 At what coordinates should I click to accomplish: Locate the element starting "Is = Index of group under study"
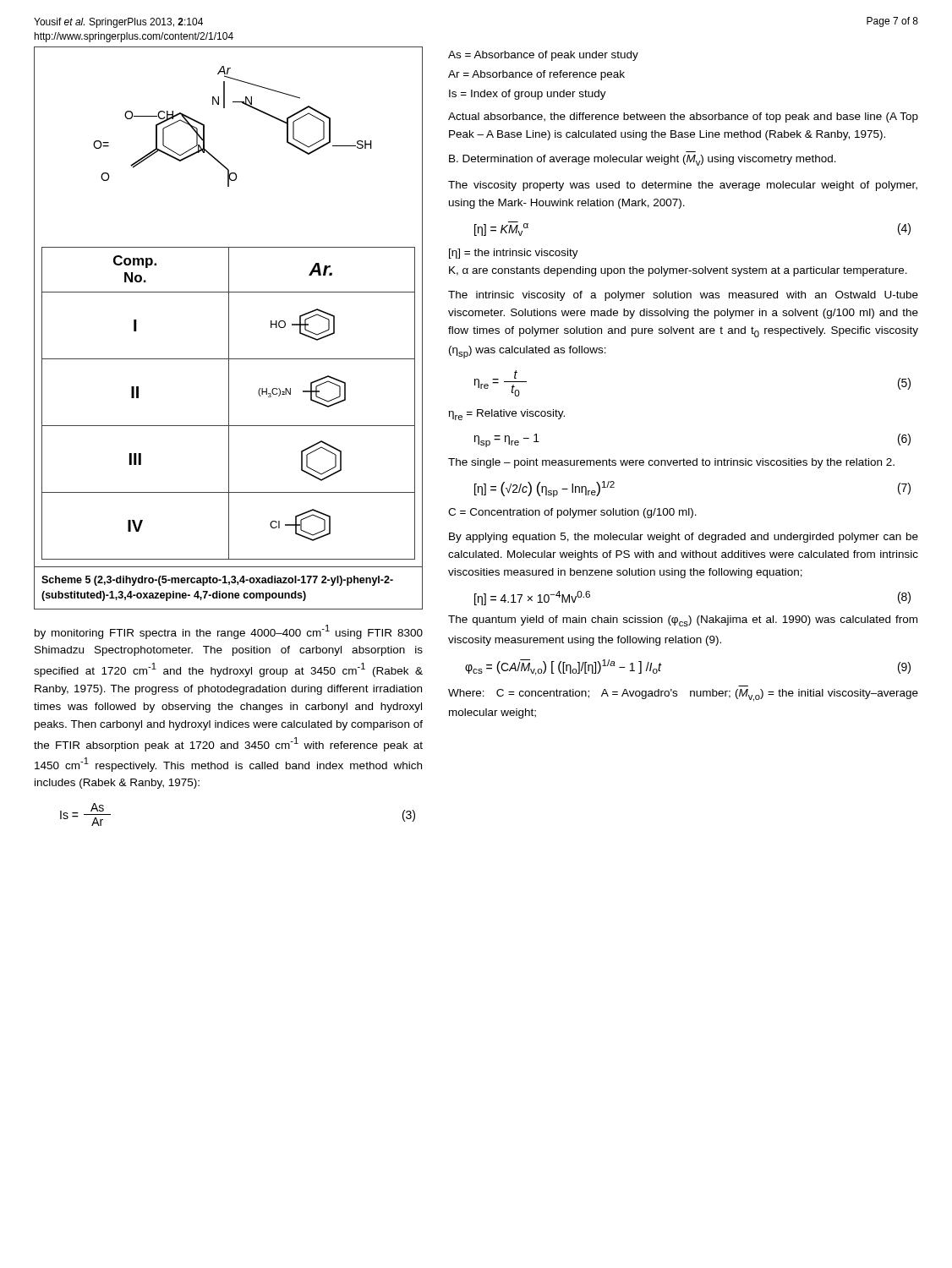tap(527, 93)
